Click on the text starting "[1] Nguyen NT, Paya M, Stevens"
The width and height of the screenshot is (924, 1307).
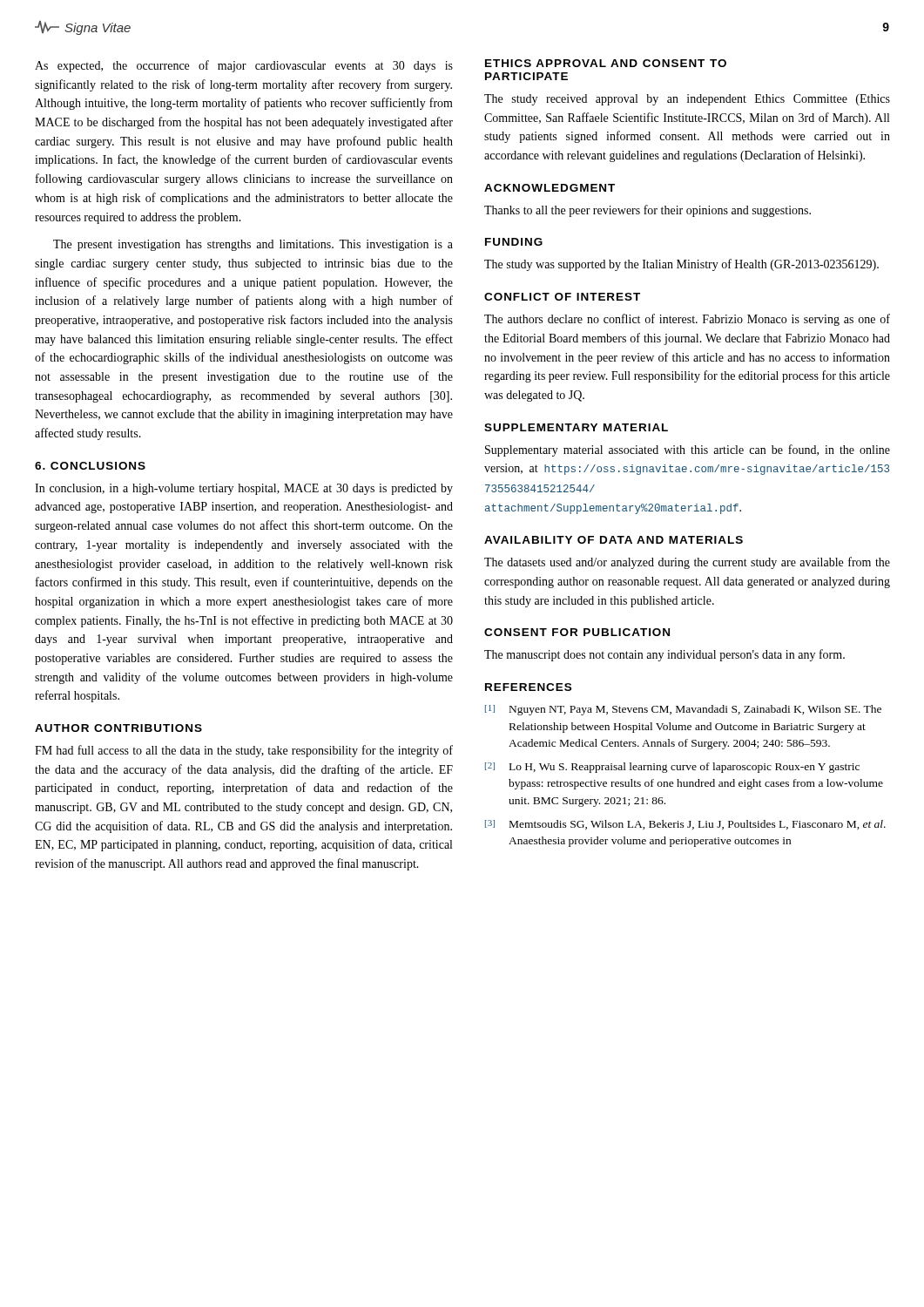[687, 726]
